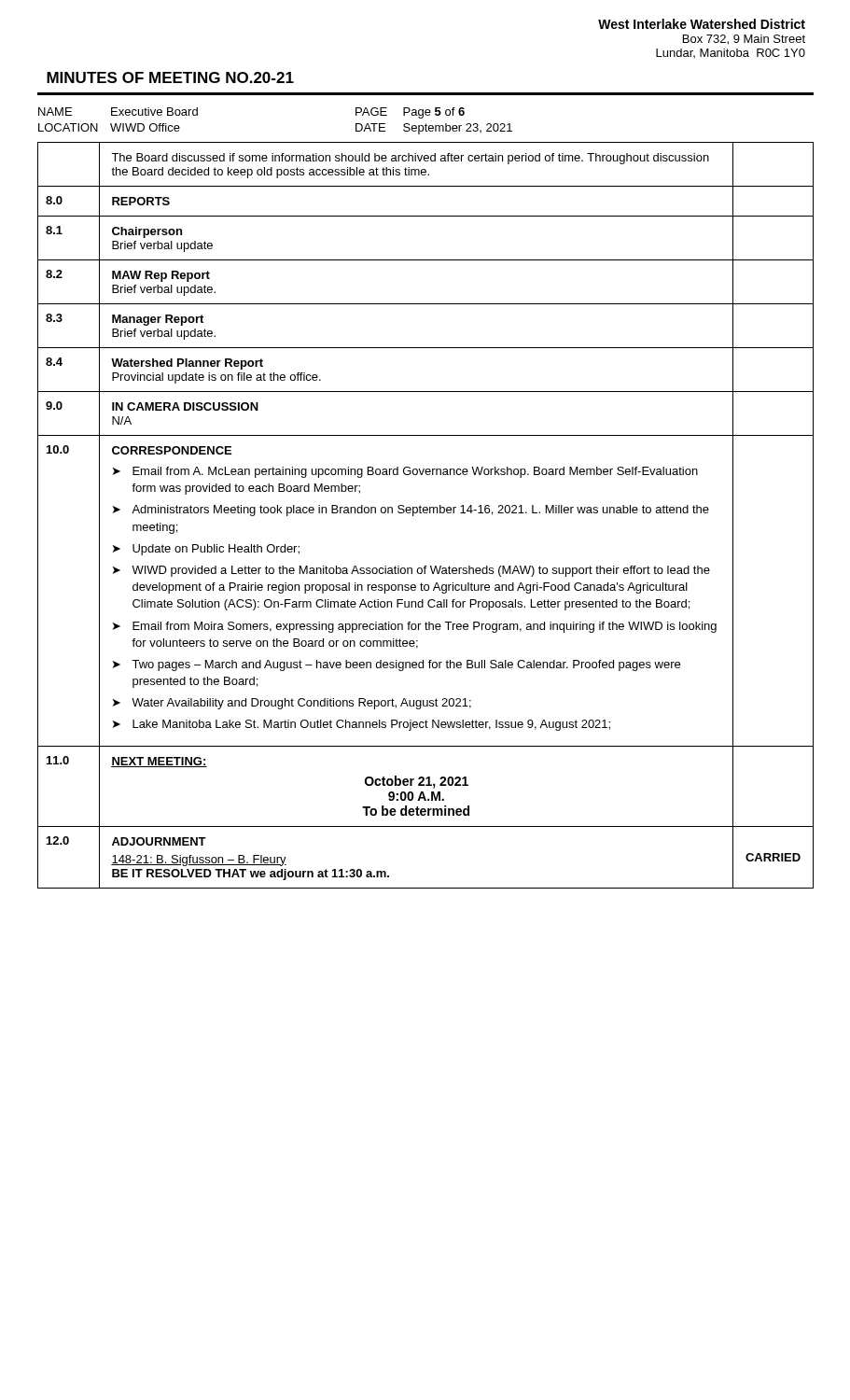This screenshot has height=1400, width=850.
Task: Find the region starting "Manager Report Brief verbal update."
Action: click(x=164, y=326)
